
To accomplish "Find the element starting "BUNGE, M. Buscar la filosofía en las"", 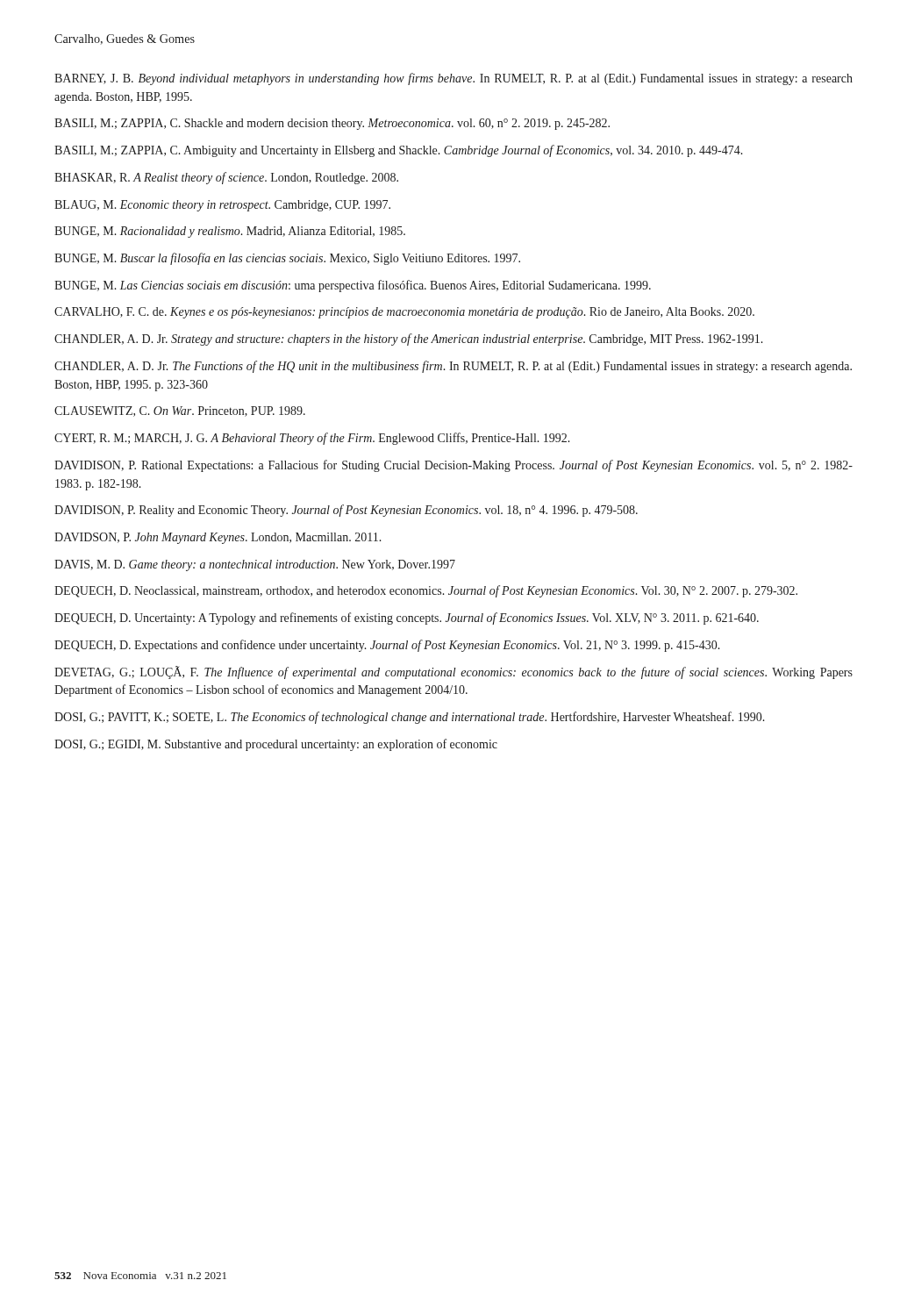I will tap(288, 259).
